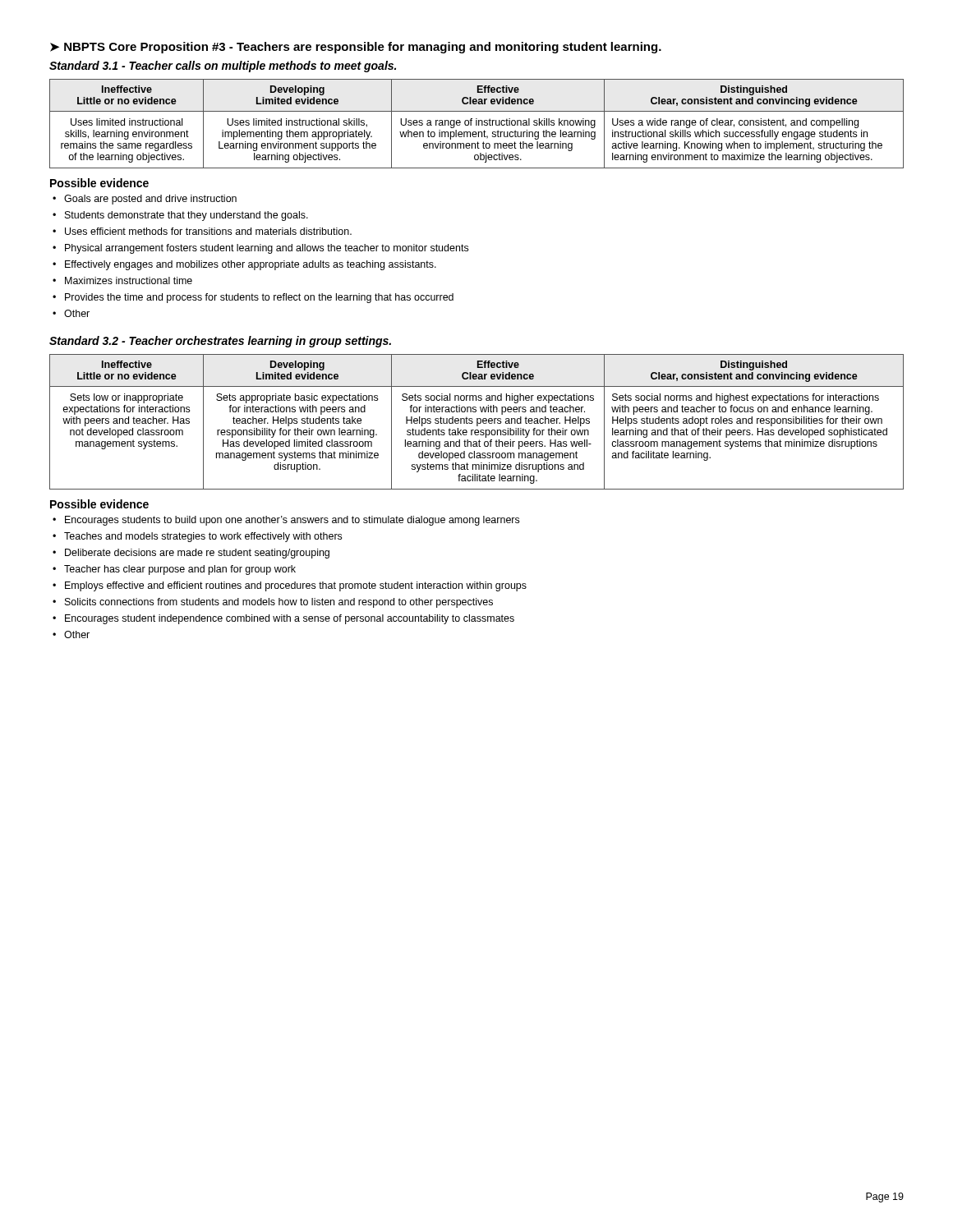Locate the block of text that opens with "Physical arrangement fosters student learning and"

476,248
